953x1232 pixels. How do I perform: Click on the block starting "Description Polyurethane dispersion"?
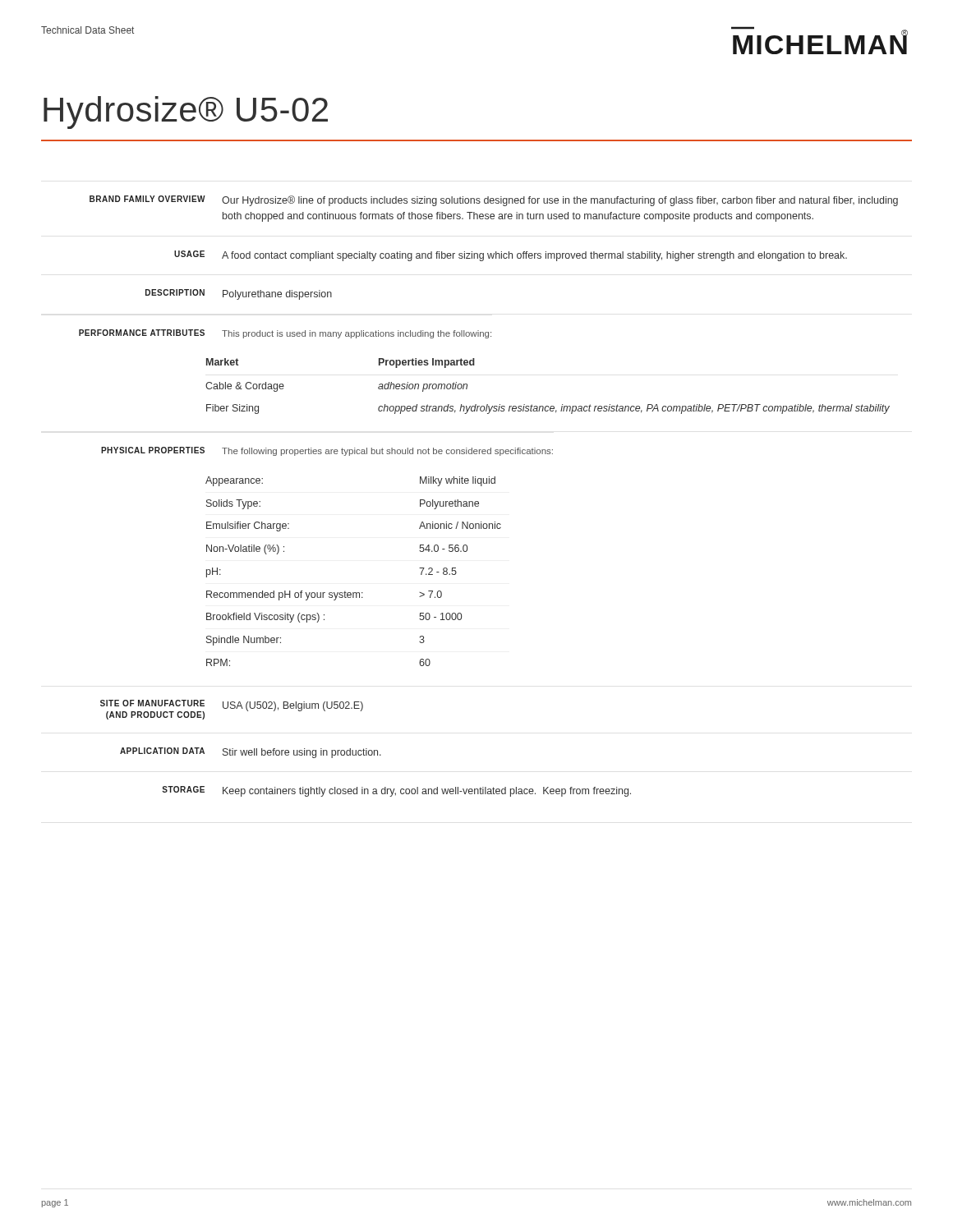tap(239, 294)
